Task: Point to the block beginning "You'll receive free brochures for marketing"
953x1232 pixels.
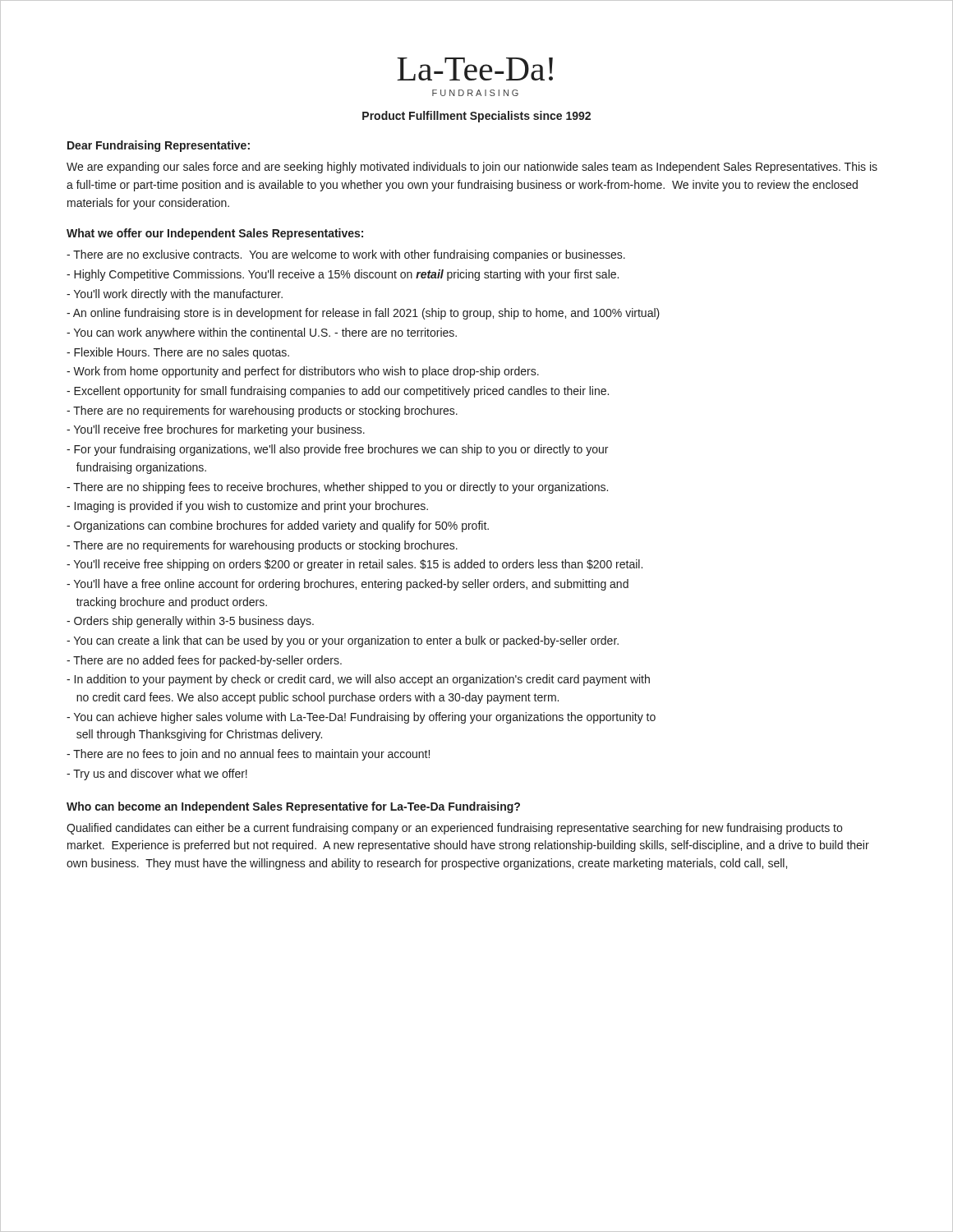Action: tap(216, 430)
